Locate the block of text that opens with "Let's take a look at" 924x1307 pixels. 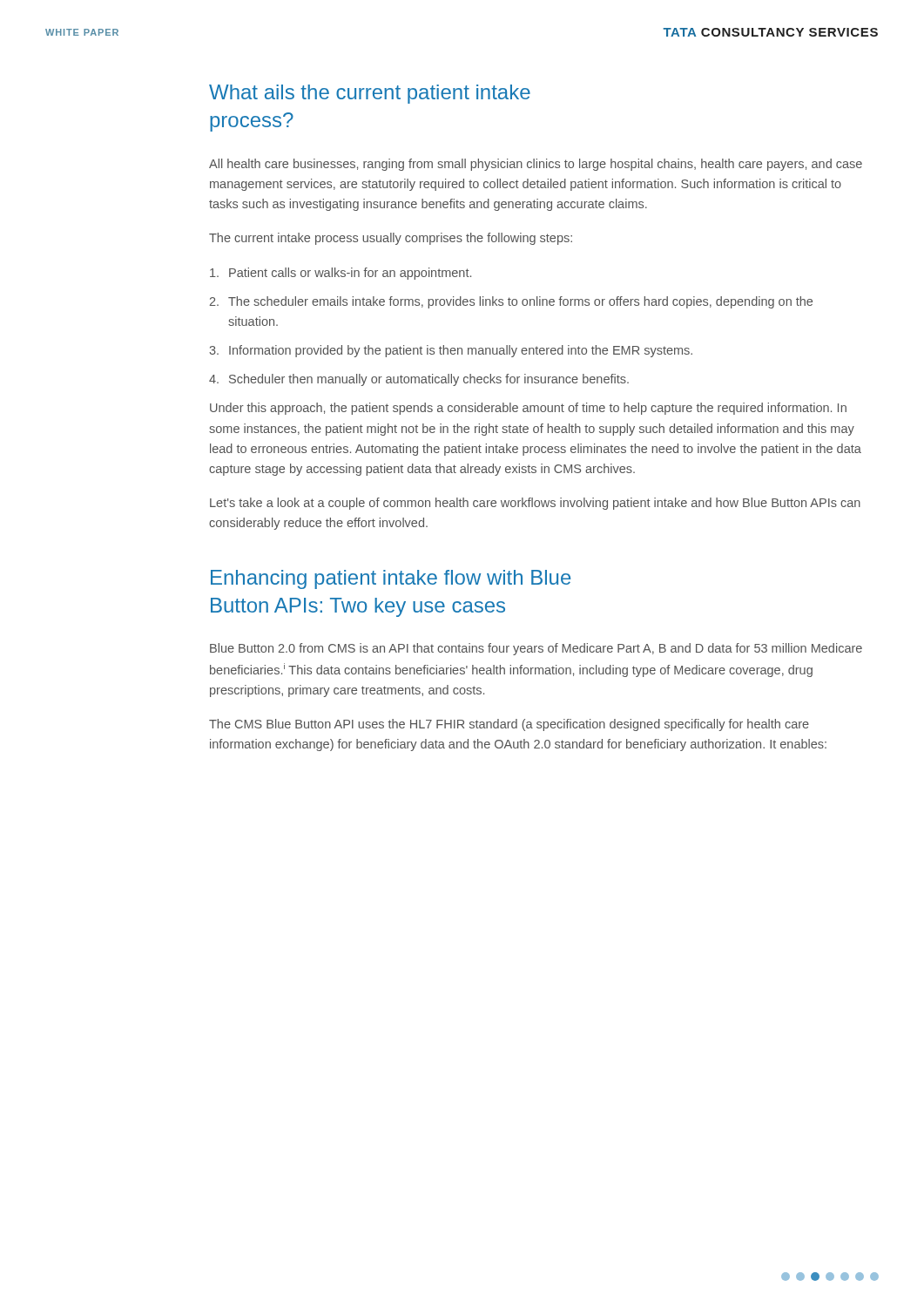[x=536, y=514]
